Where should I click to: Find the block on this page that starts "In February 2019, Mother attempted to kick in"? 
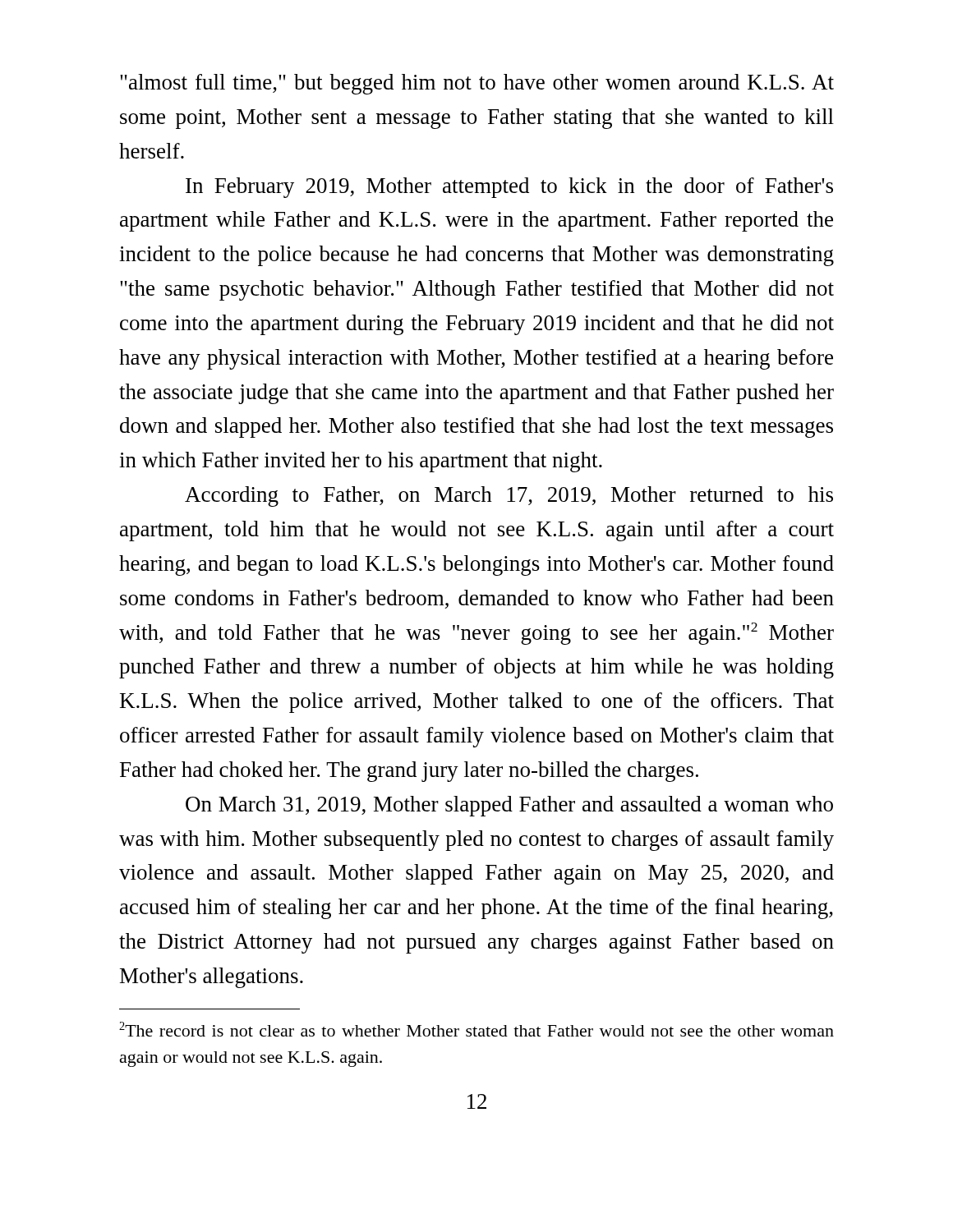476,323
